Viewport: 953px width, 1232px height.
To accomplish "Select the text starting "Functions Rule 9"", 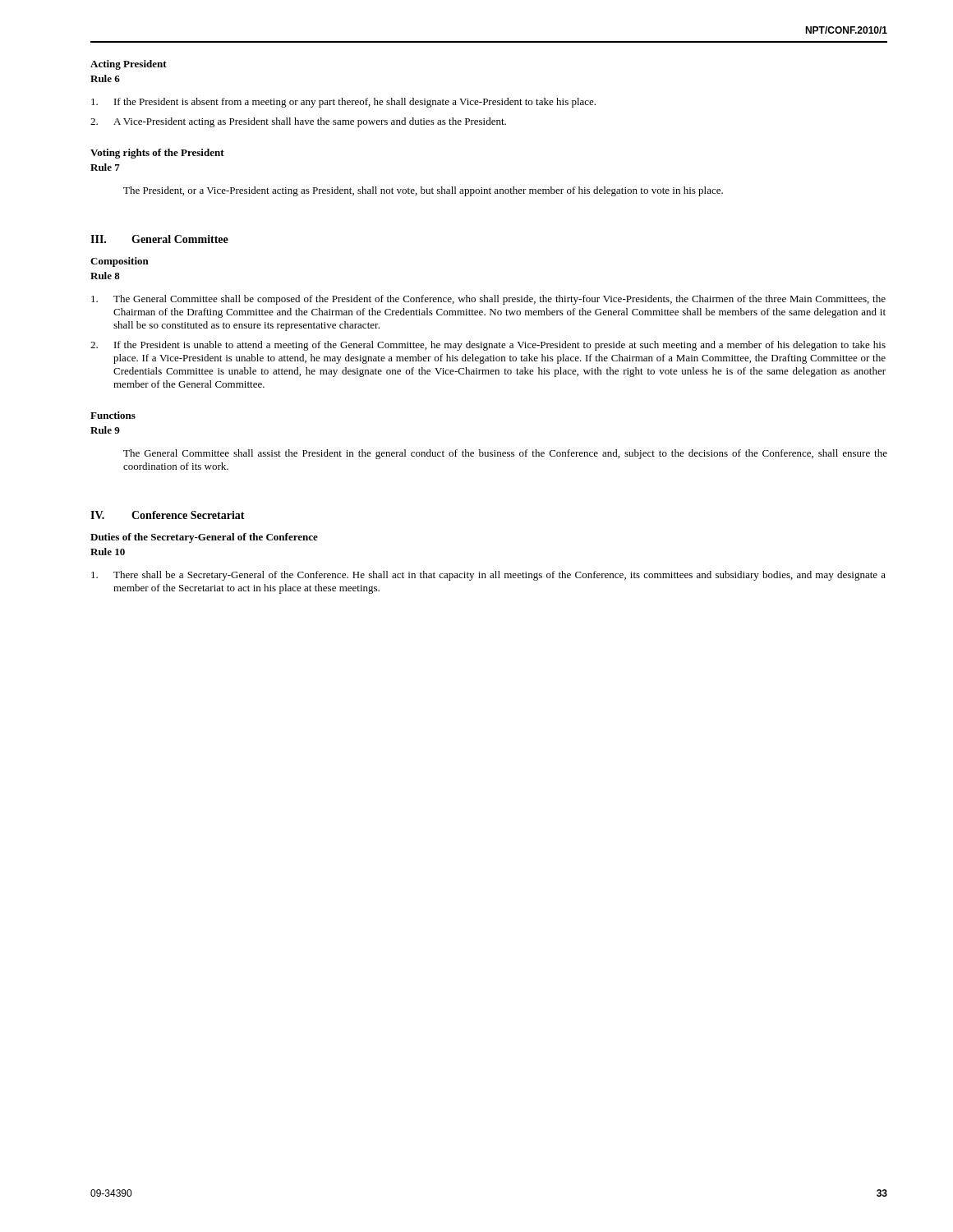I will [113, 415].
